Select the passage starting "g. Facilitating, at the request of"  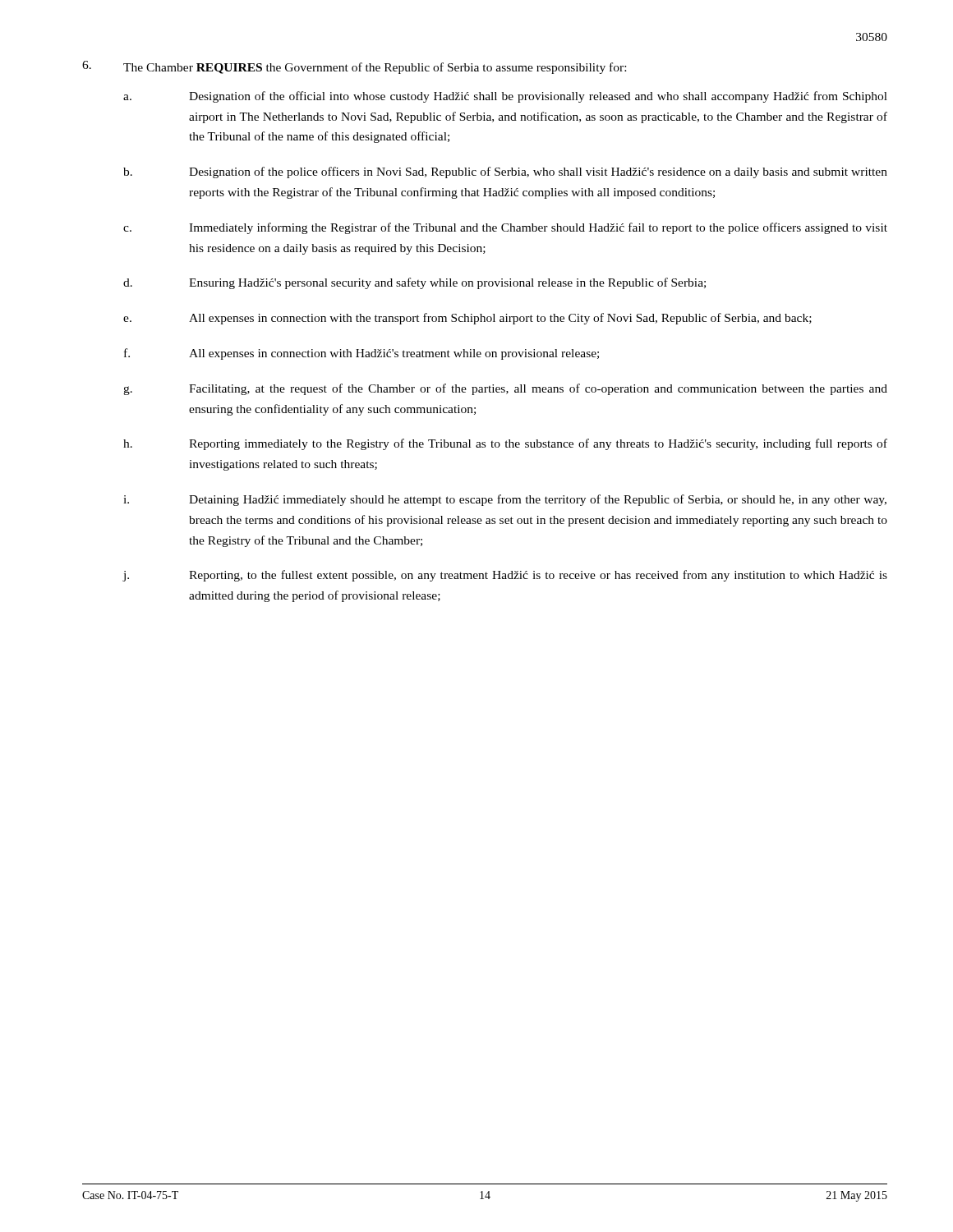pyautogui.click(x=505, y=399)
